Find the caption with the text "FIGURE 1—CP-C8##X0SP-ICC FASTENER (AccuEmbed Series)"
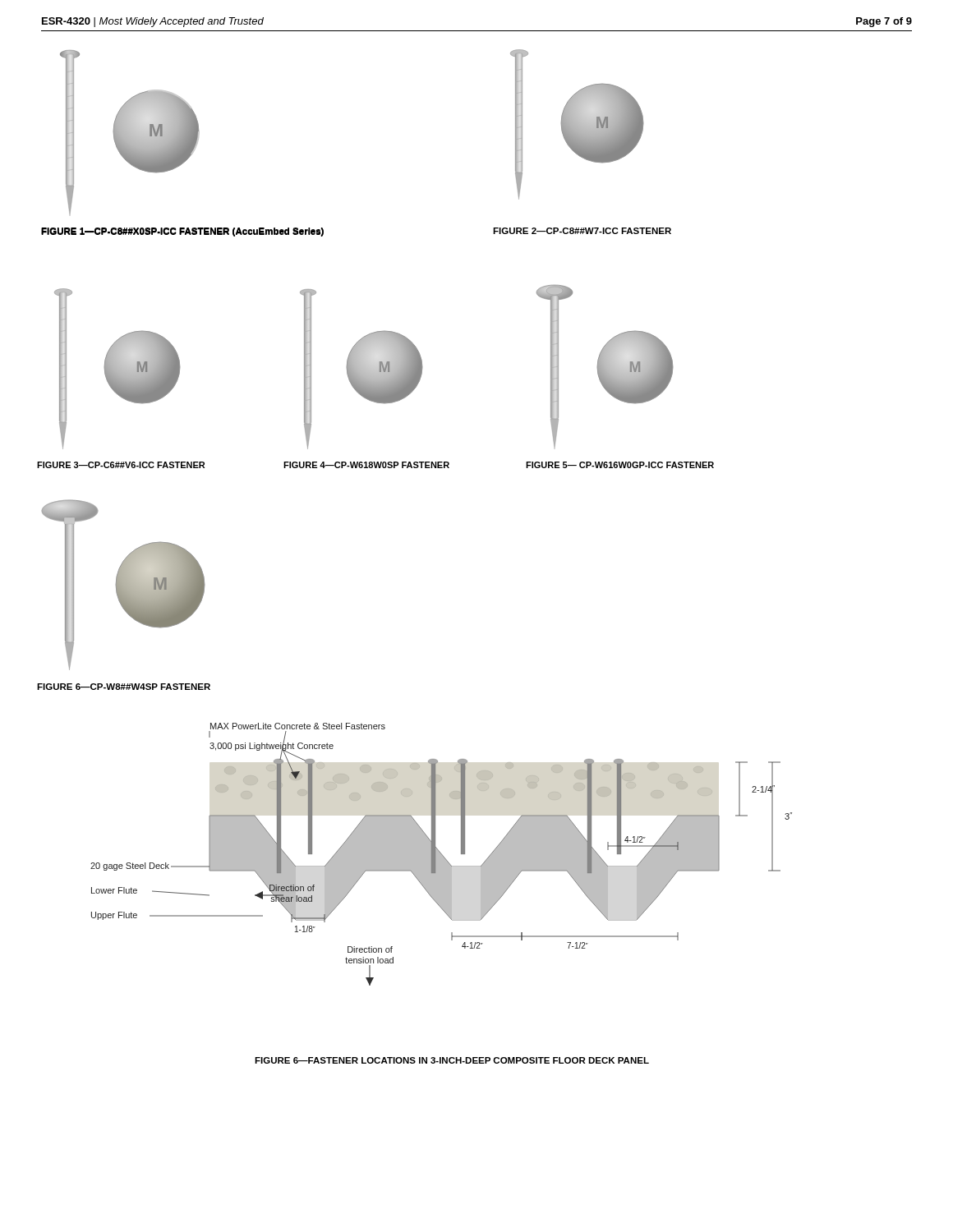The width and height of the screenshot is (953, 1232). coord(183,231)
